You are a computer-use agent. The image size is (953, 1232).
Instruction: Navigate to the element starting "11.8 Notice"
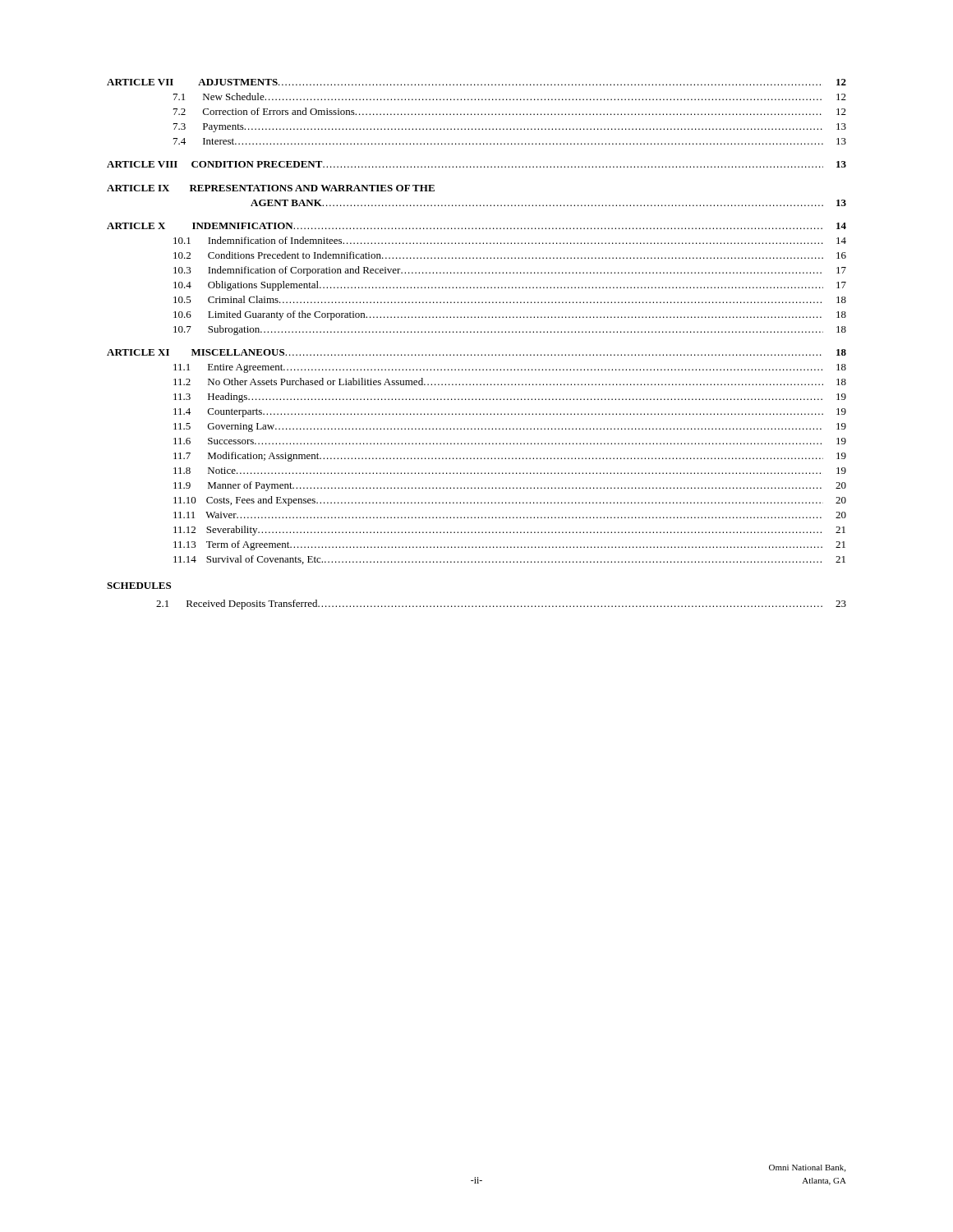tap(476, 471)
